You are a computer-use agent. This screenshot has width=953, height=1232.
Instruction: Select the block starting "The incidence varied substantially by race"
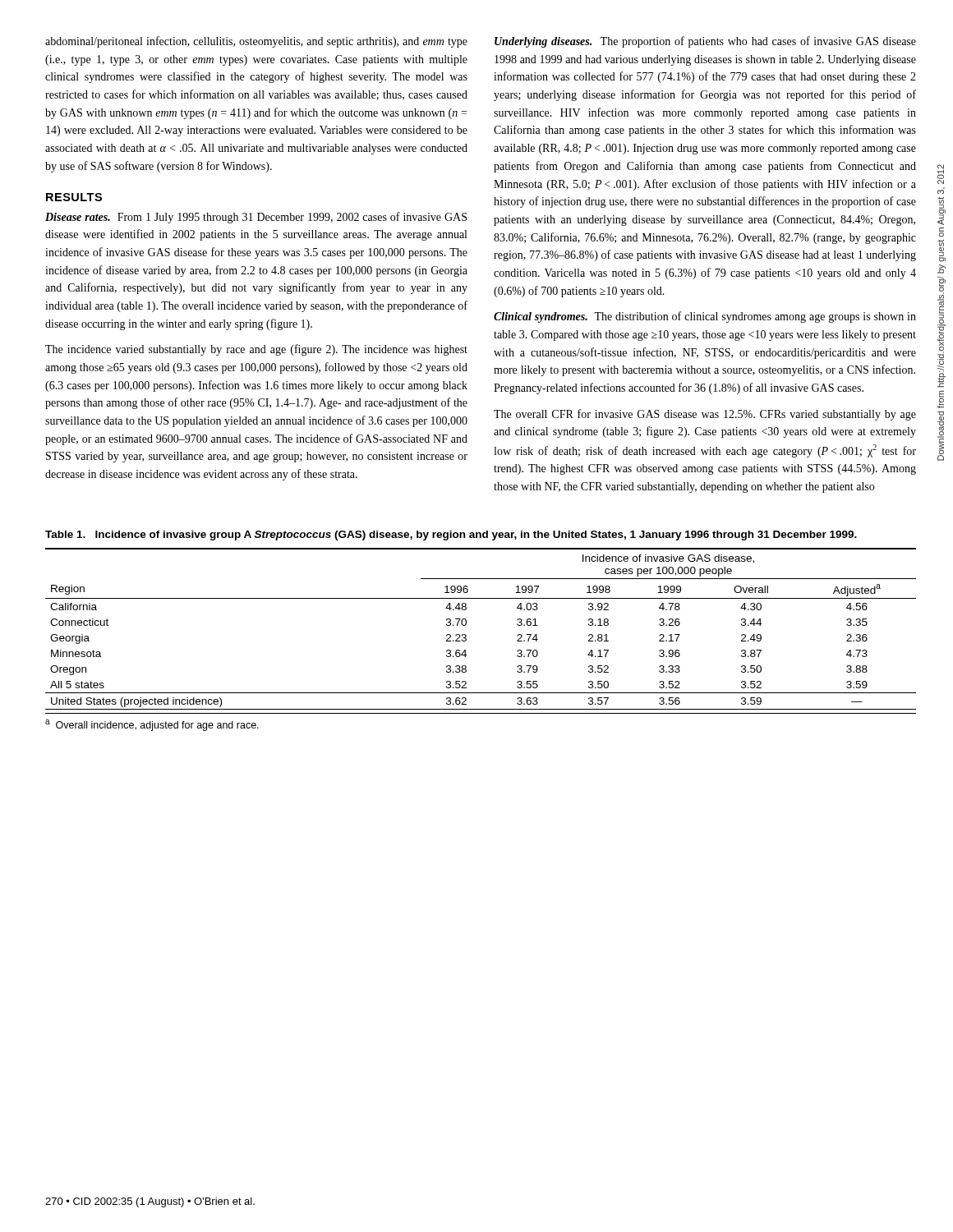pos(256,412)
